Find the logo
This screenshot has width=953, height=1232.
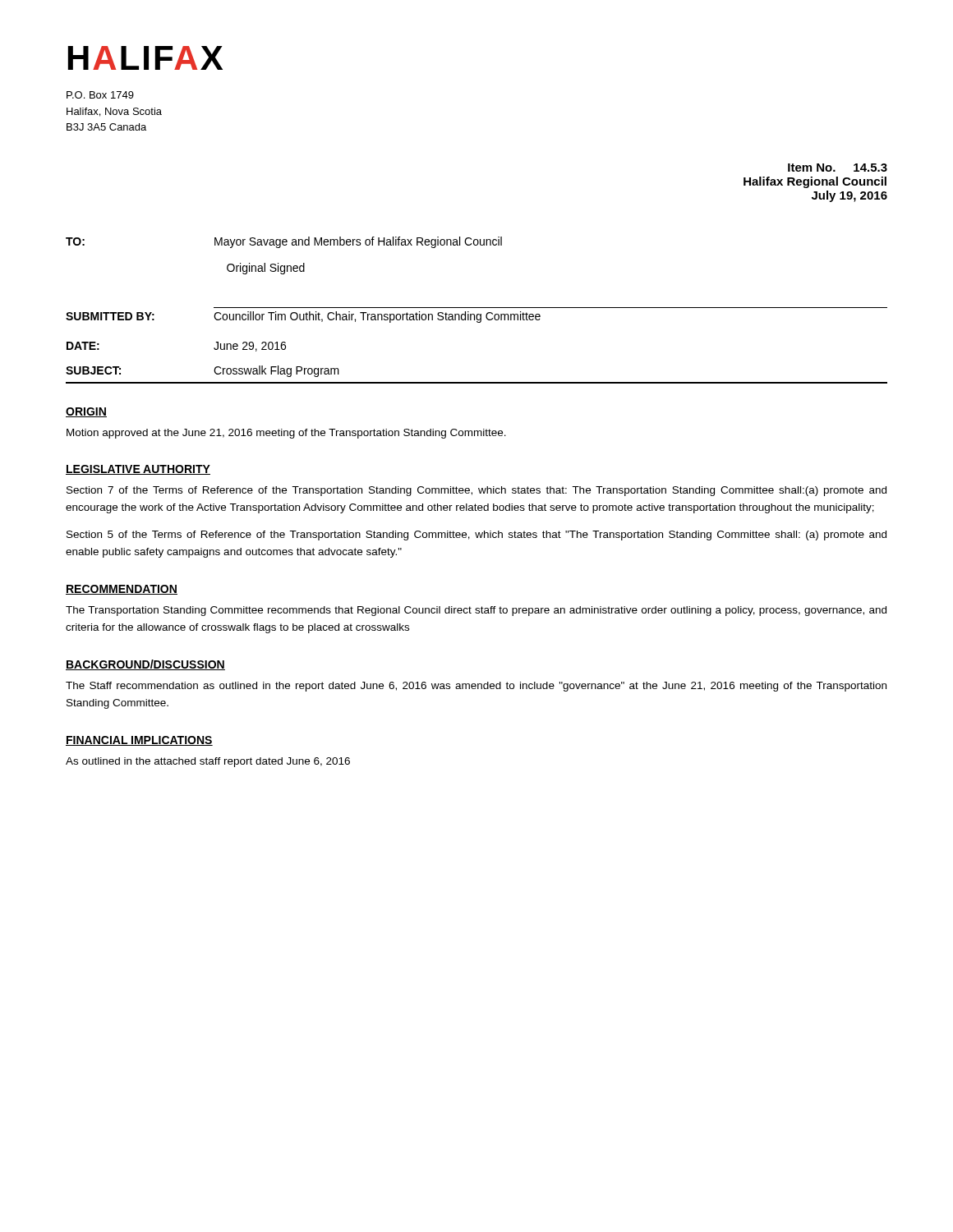(x=145, y=58)
